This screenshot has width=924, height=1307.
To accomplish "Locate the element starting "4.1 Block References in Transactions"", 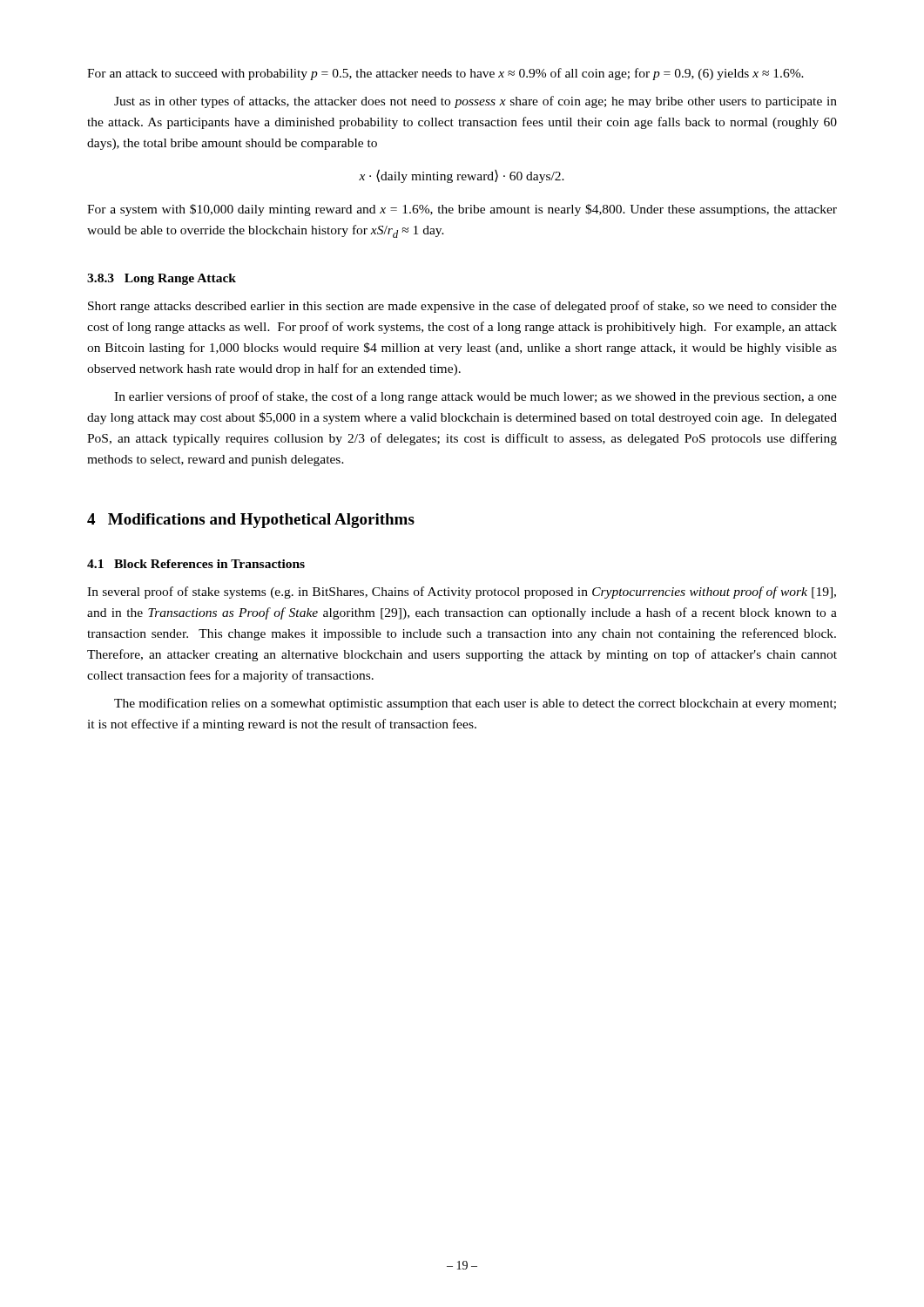I will 196,563.
